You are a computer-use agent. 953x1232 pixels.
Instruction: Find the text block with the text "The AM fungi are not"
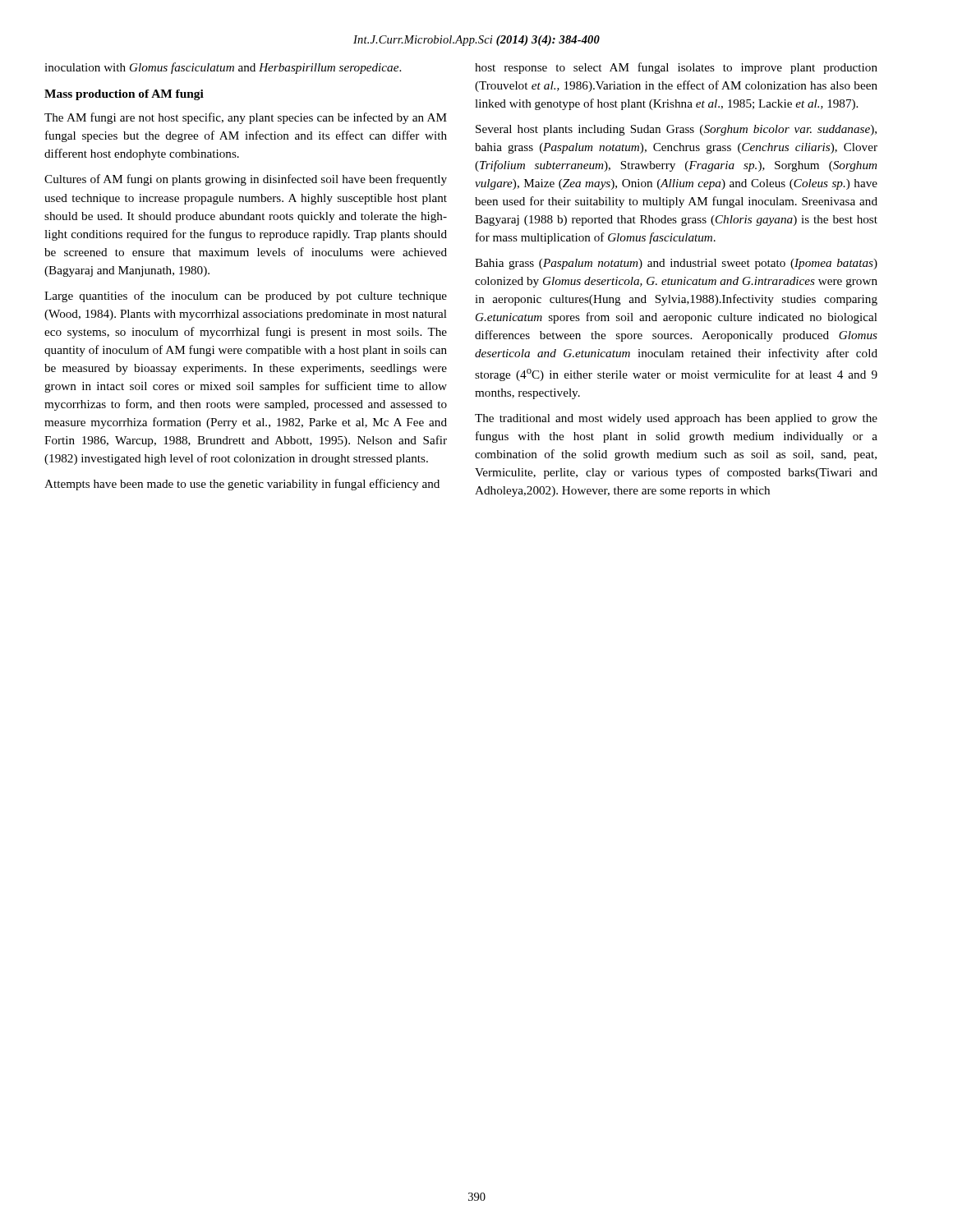click(246, 136)
